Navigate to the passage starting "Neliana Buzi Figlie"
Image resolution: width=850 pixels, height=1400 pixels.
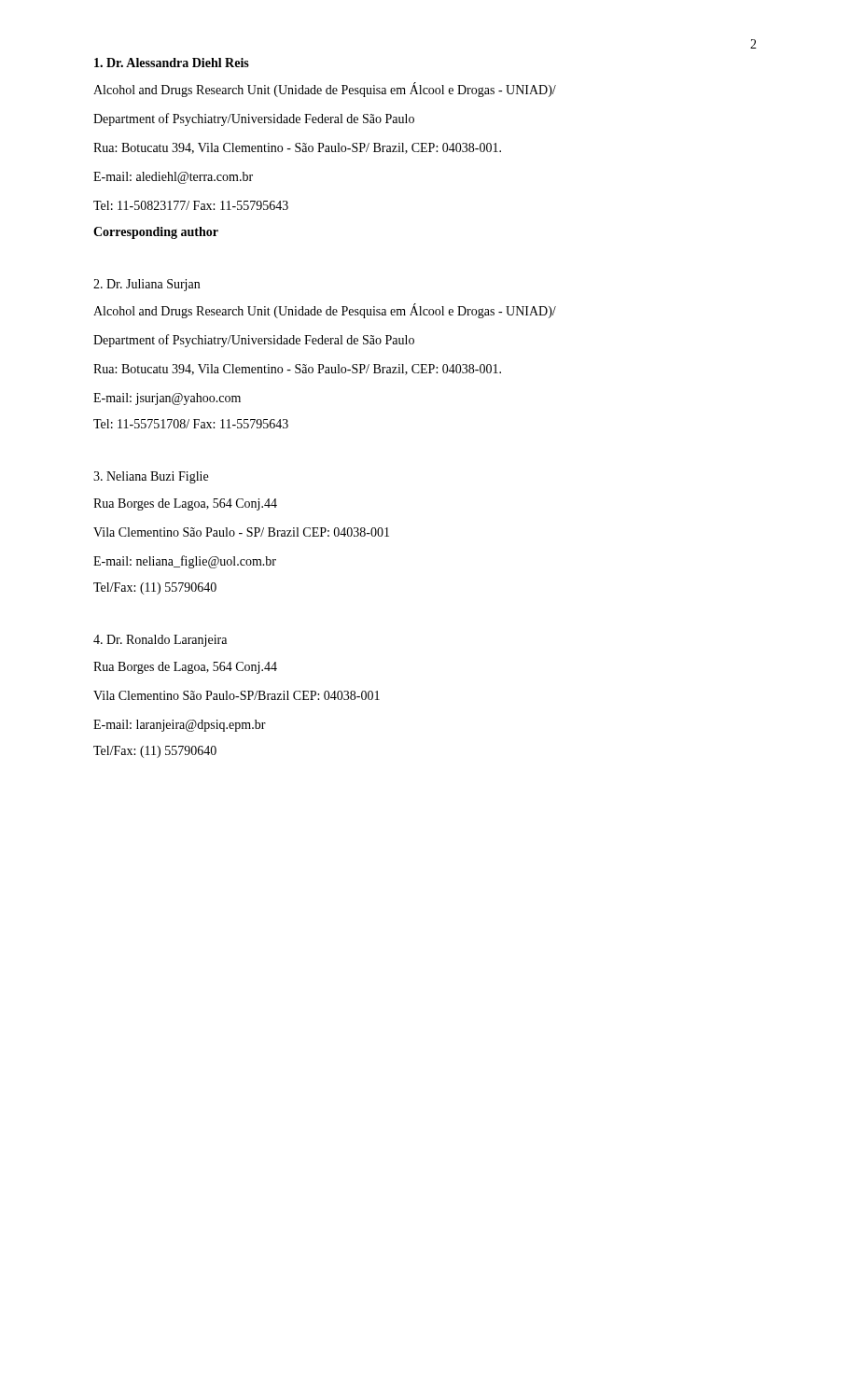coord(151,476)
